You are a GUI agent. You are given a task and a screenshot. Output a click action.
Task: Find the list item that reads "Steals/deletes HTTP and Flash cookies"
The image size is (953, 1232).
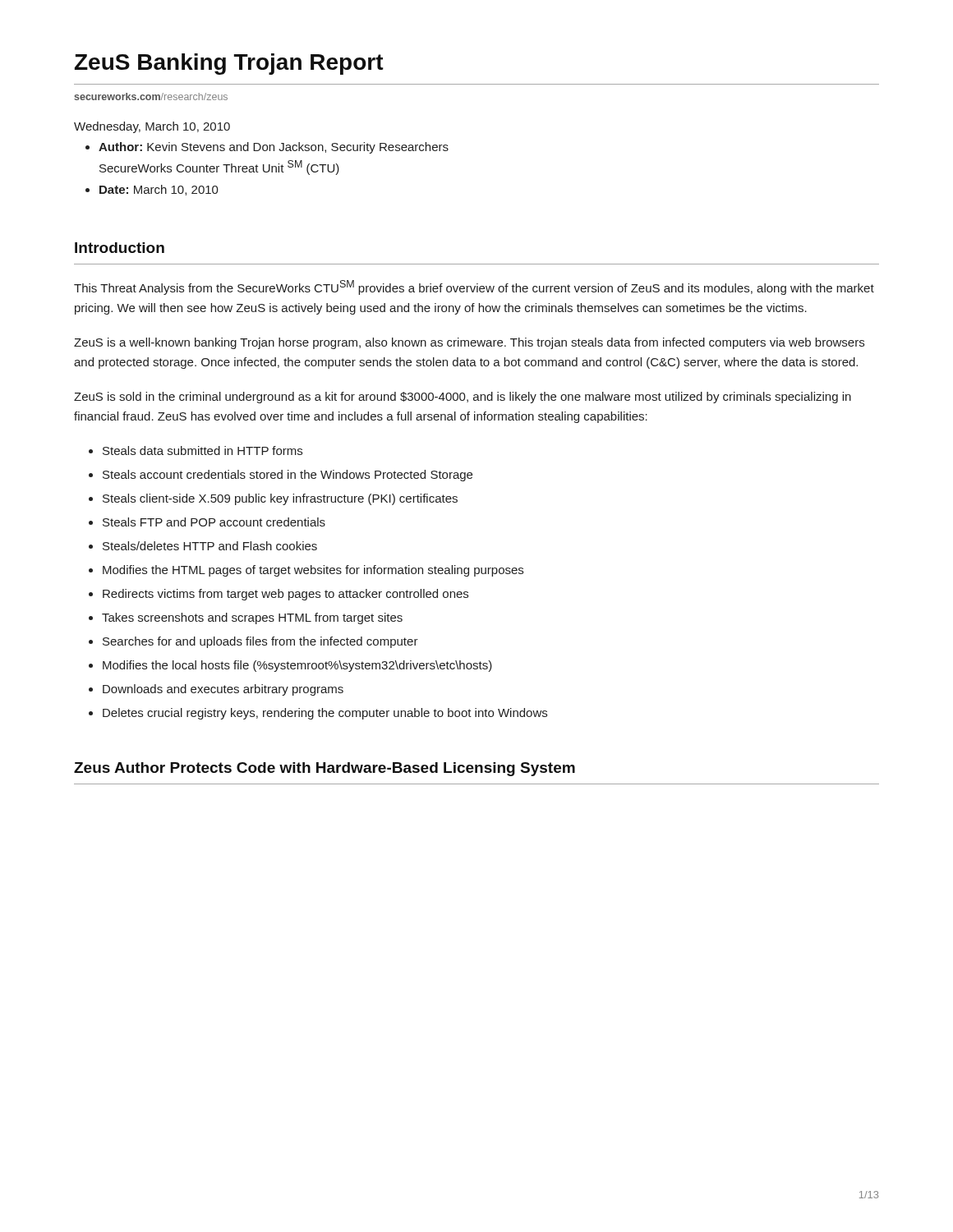pyautogui.click(x=210, y=545)
